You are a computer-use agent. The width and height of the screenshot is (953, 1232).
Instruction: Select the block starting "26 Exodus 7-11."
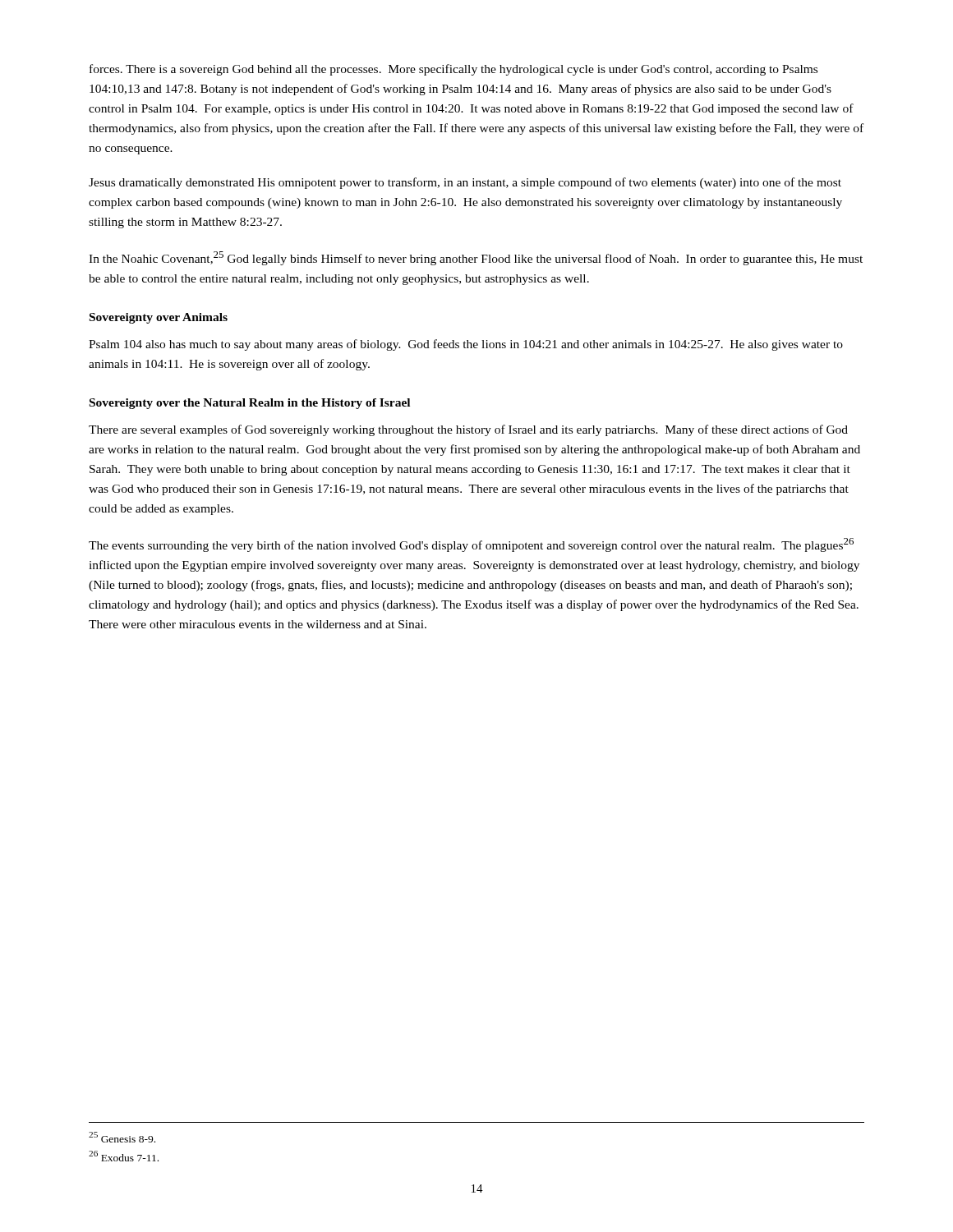pos(124,1156)
